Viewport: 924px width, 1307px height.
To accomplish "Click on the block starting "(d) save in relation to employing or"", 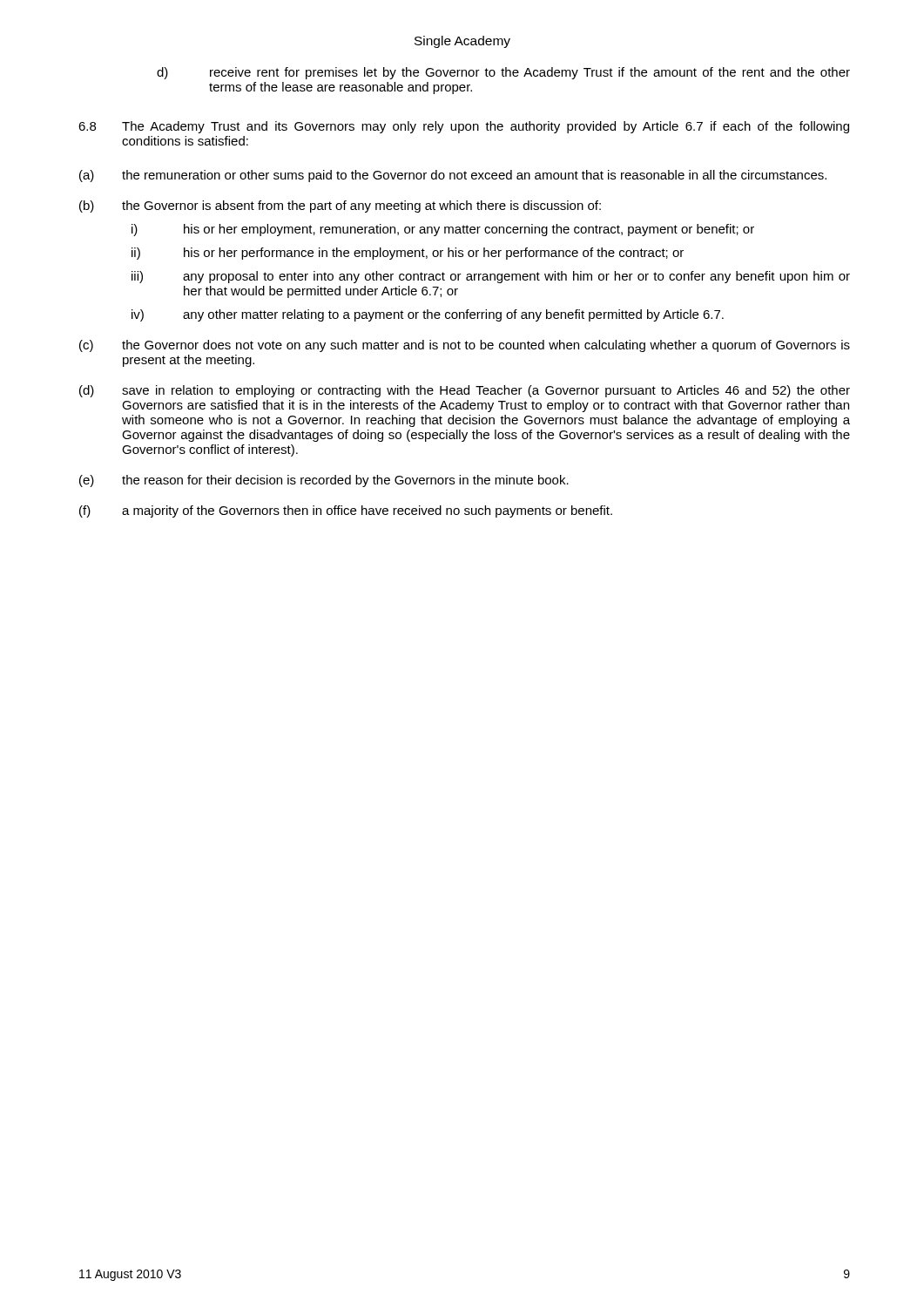I will [x=464, y=420].
